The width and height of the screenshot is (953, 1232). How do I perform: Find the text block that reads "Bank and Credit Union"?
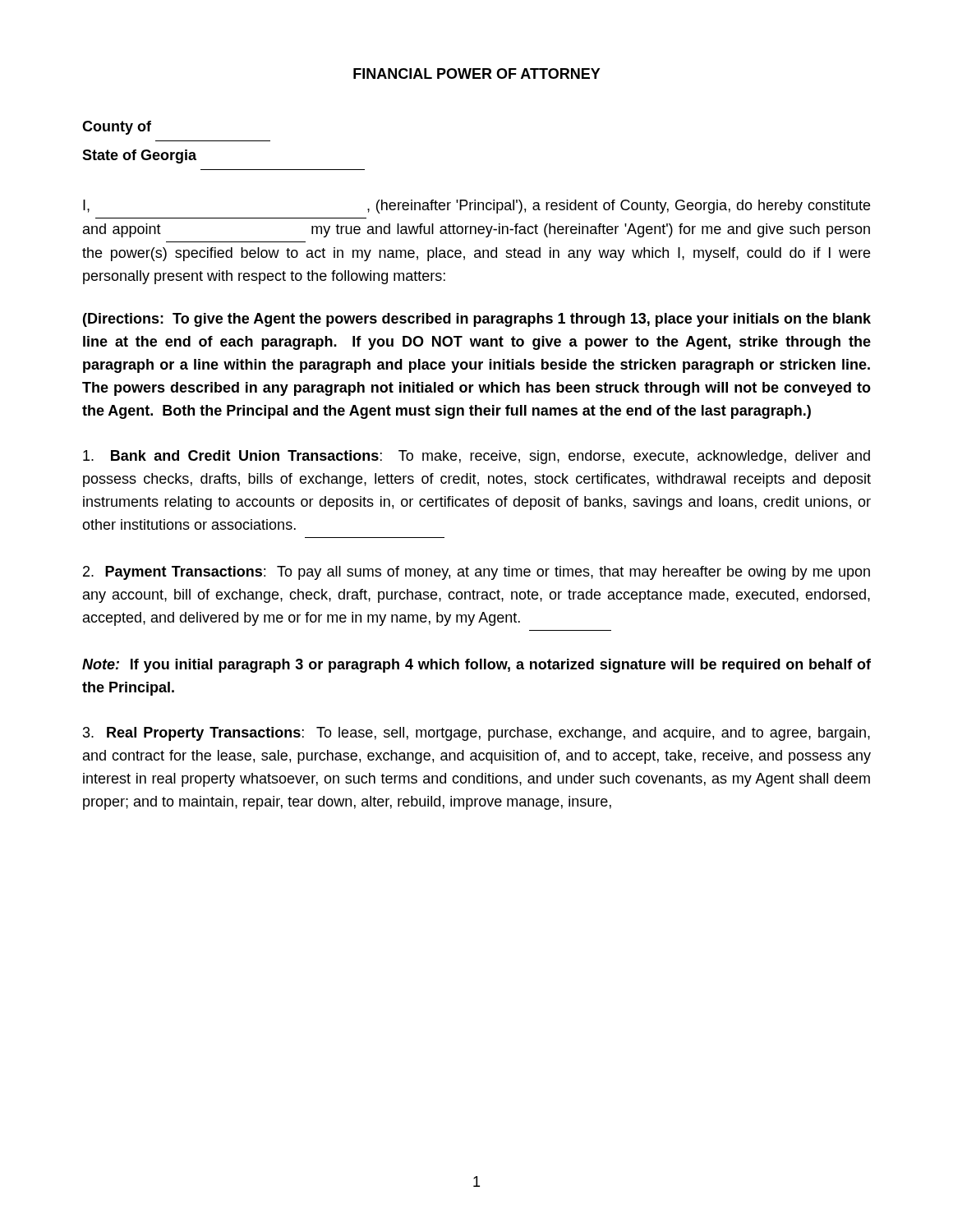tap(476, 493)
